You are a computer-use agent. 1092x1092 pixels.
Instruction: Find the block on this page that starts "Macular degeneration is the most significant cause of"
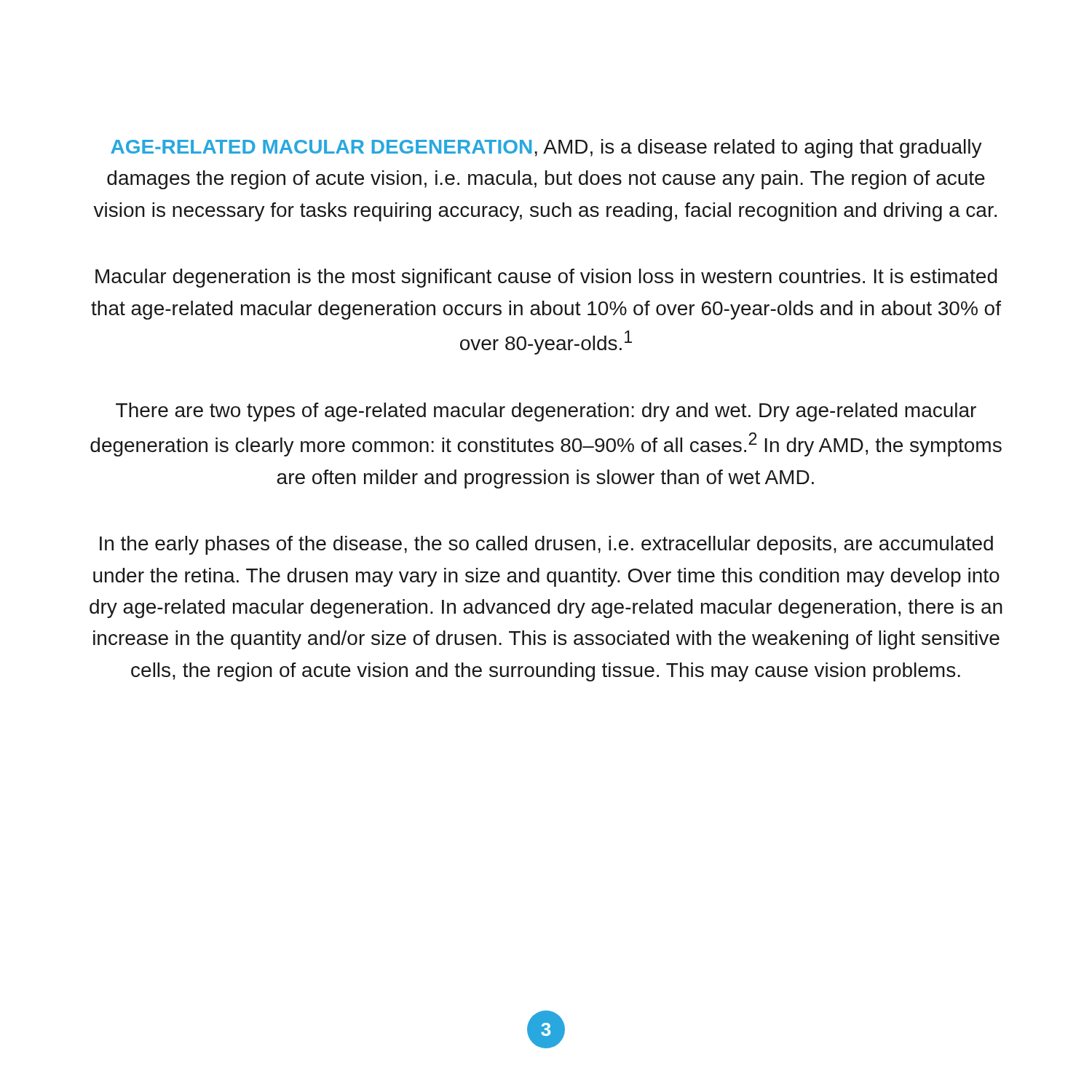pyautogui.click(x=546, y=310)
